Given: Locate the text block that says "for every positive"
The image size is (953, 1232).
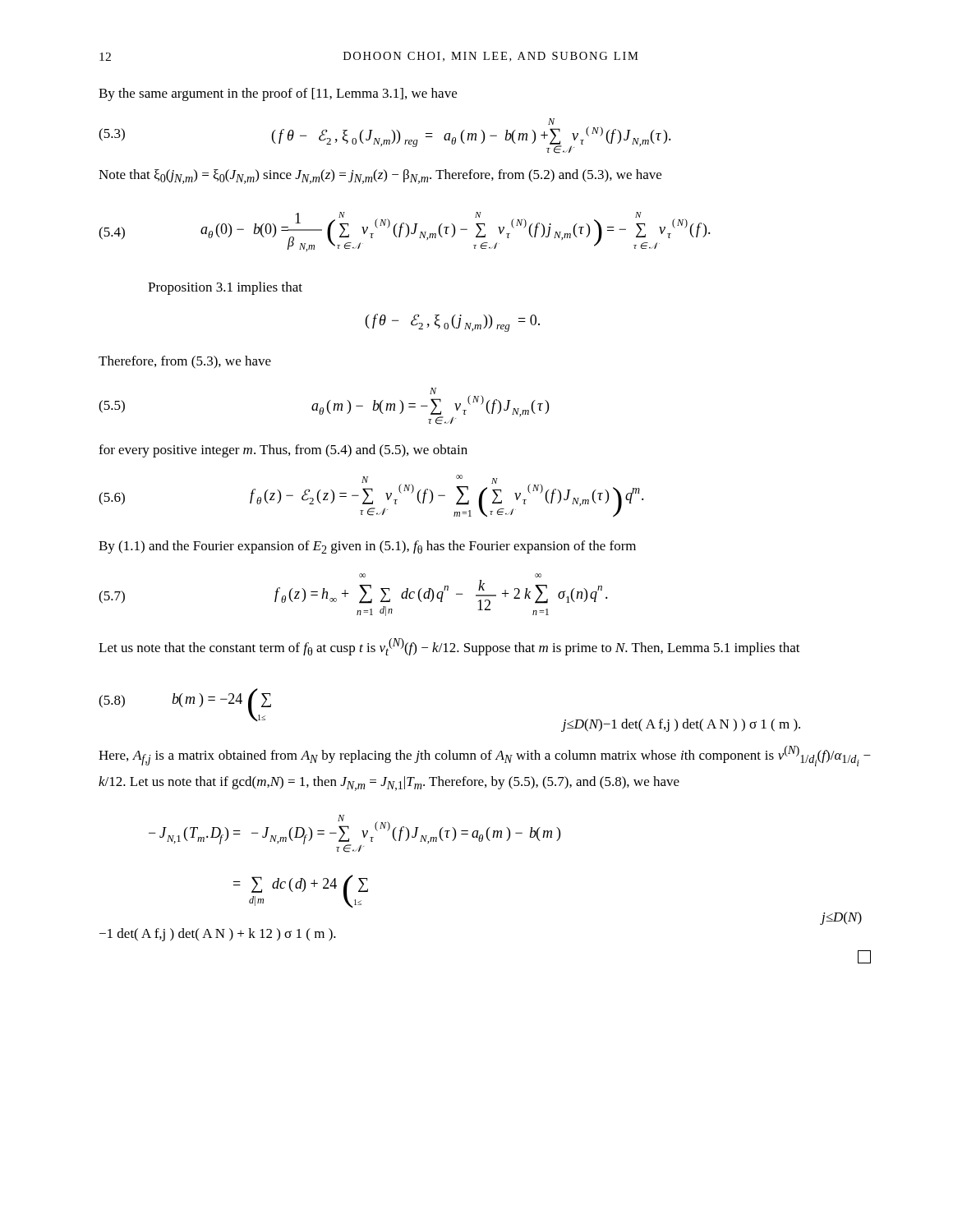Looking at the screenshot, I should [x=283, y=449].
